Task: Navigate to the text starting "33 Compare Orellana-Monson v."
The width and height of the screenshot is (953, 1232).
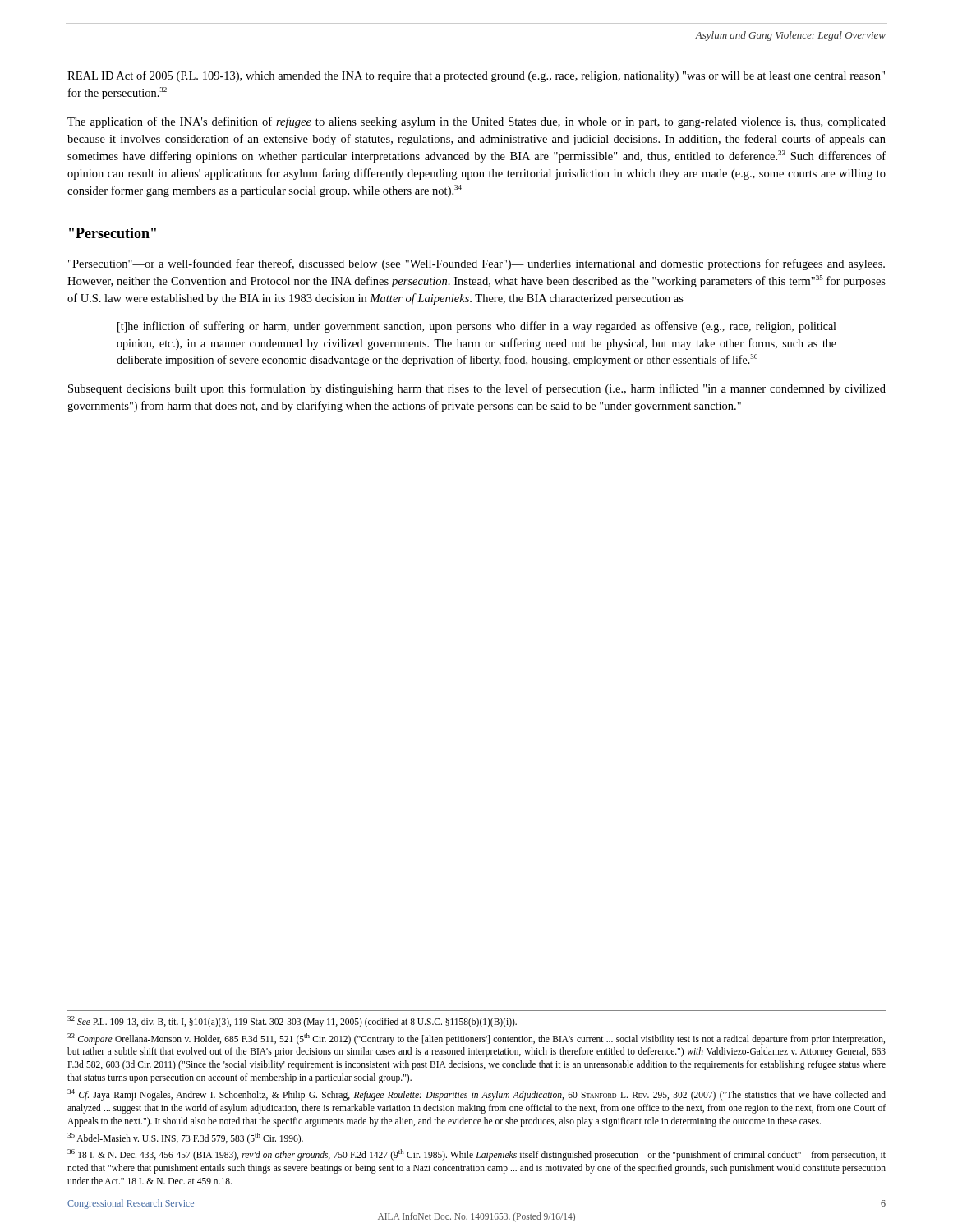Action: click(x=476, y=1058)
